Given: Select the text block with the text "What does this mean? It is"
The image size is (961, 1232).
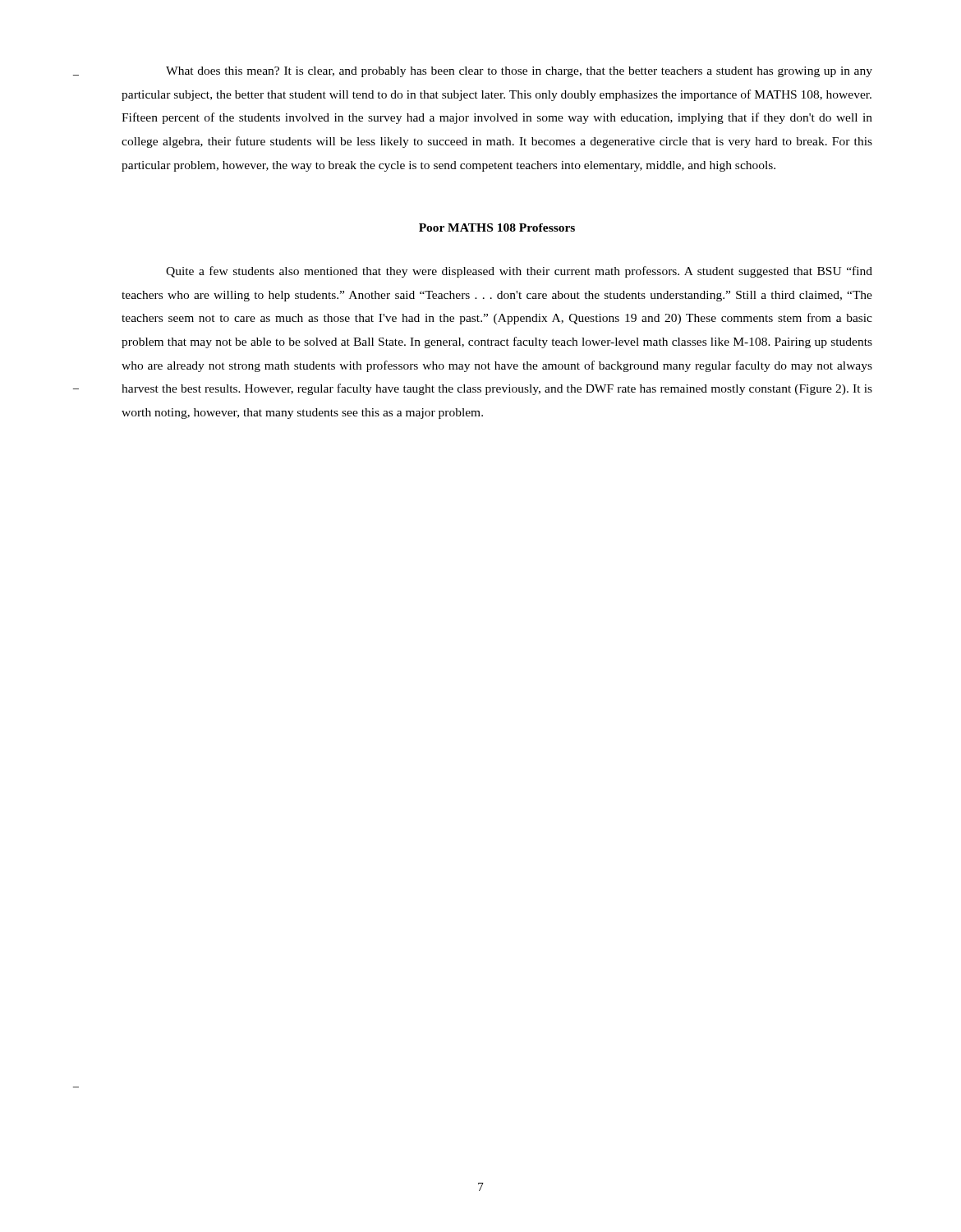Looking at the screenshot, I should [497, 118].
